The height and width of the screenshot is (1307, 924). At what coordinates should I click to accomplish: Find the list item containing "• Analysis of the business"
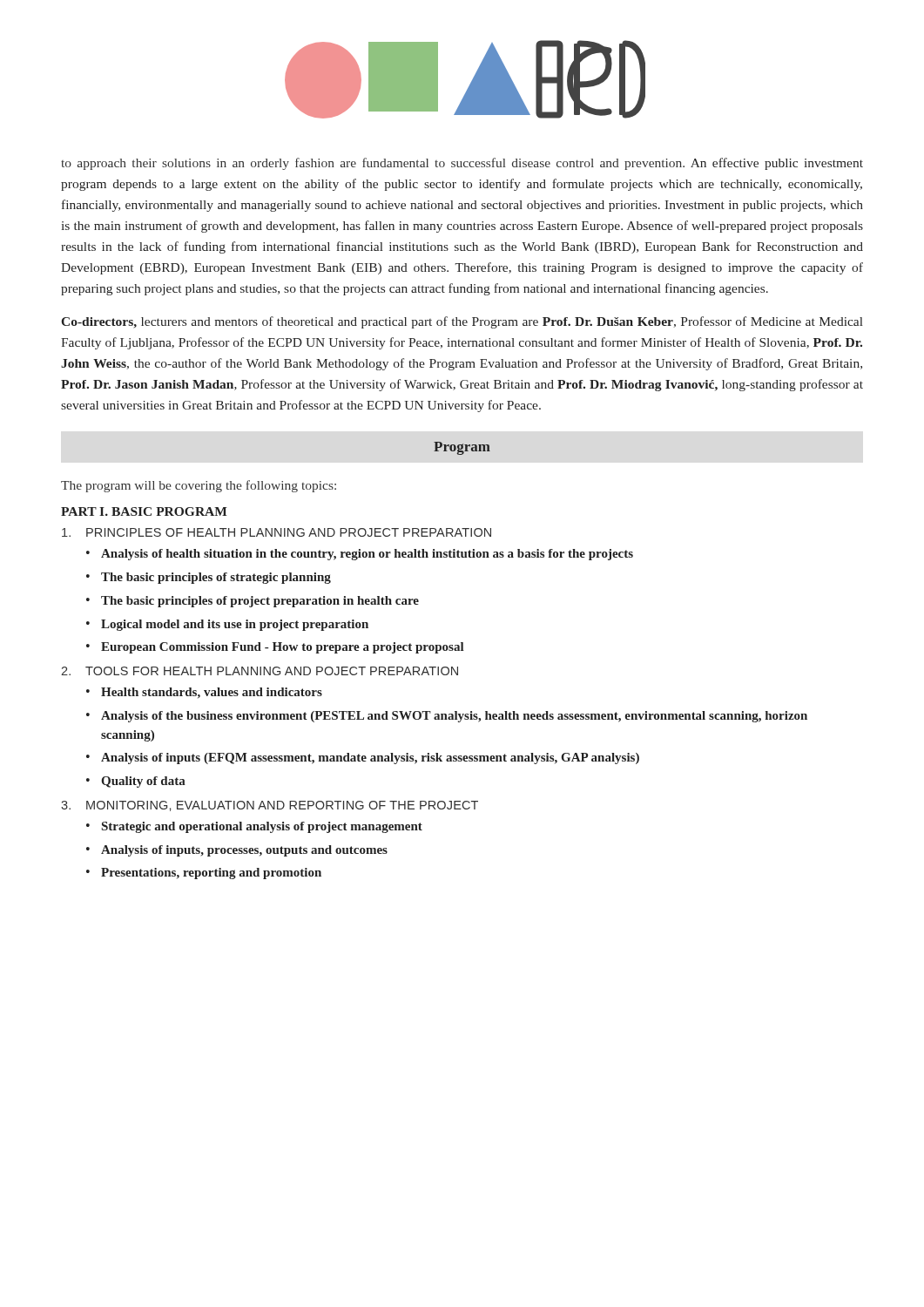474,726
